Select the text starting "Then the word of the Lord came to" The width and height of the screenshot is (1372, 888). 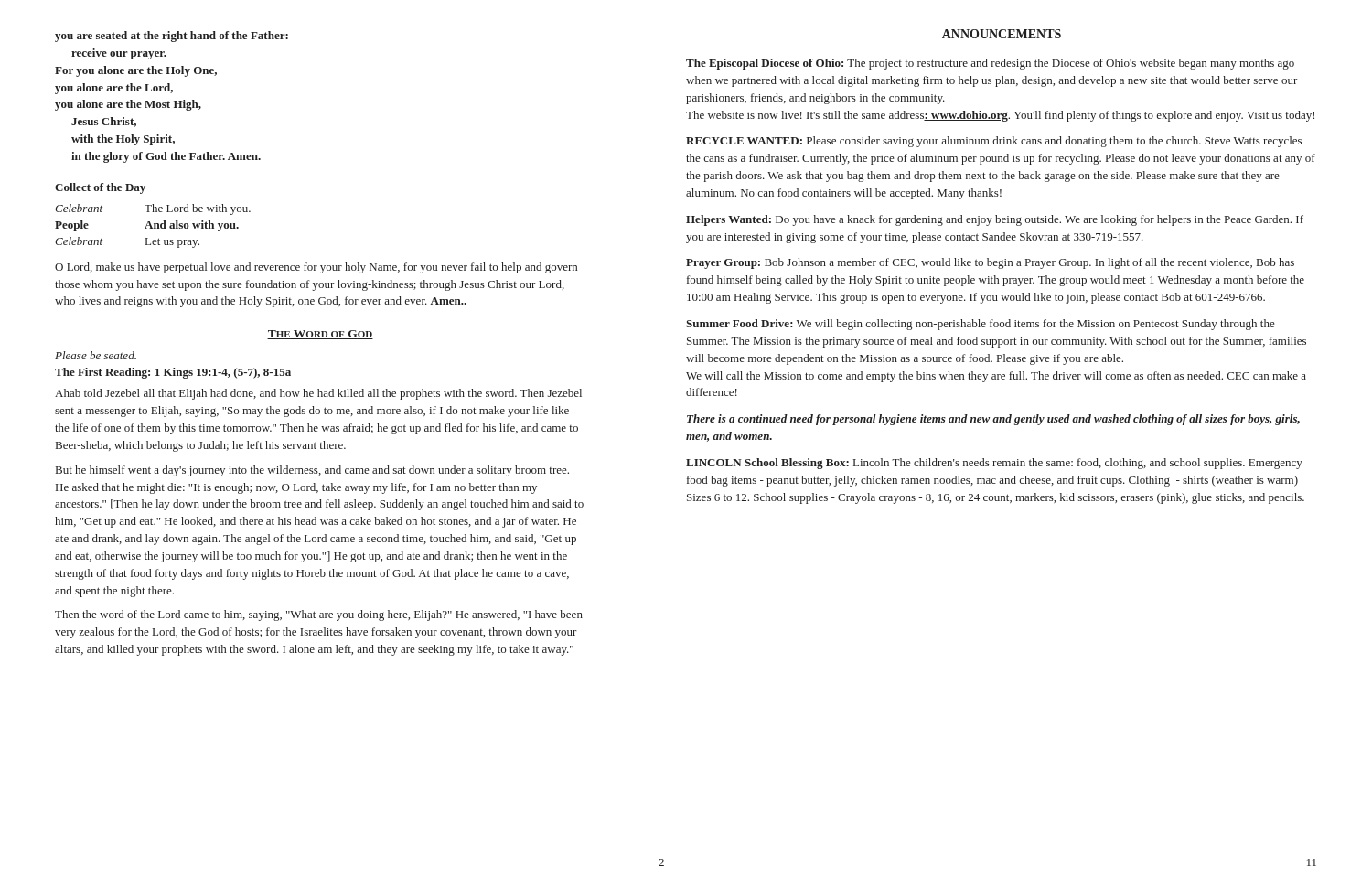[x=319, y=632]
